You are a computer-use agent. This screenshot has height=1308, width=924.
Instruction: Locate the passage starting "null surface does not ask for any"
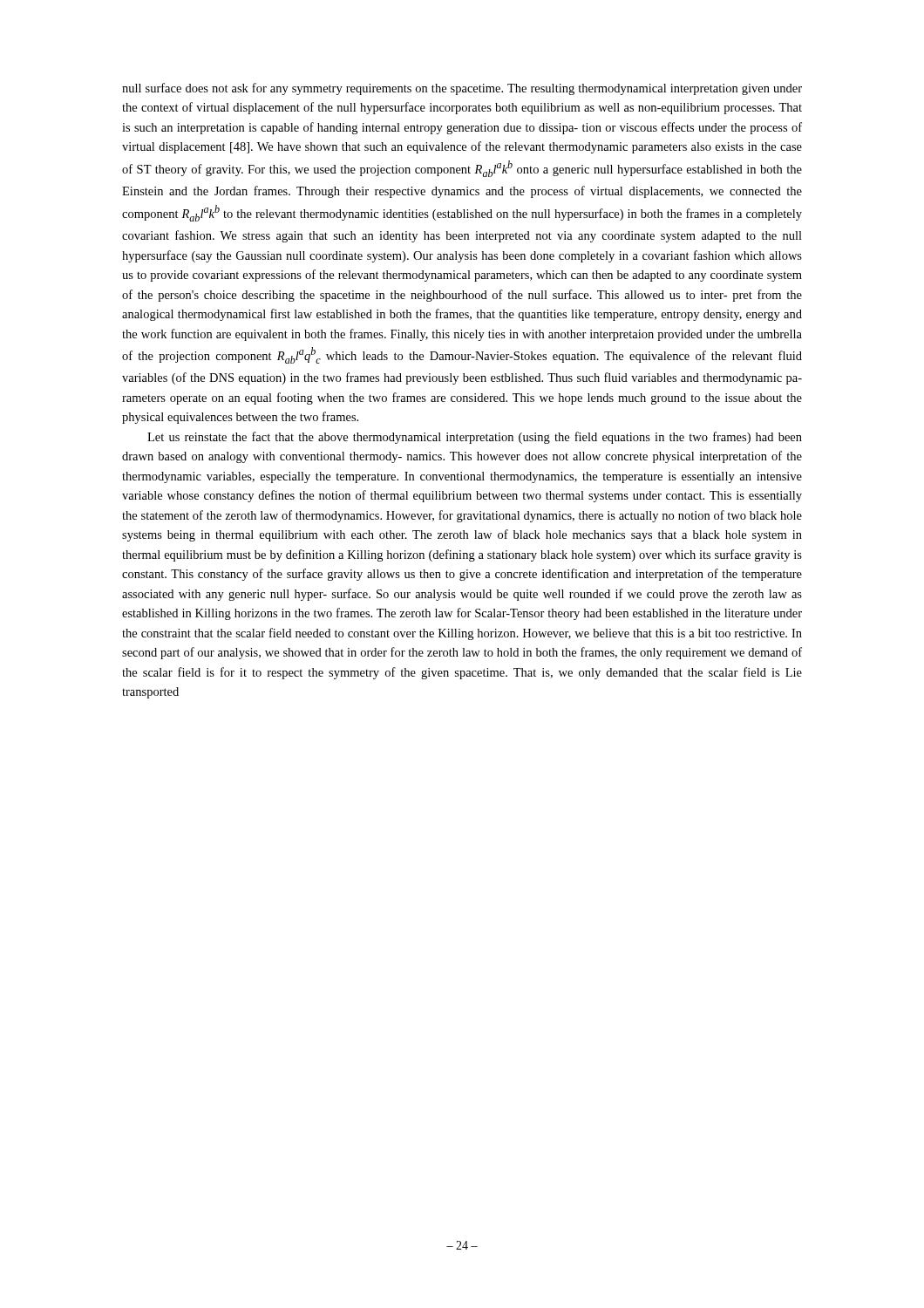tap(462, 253)
